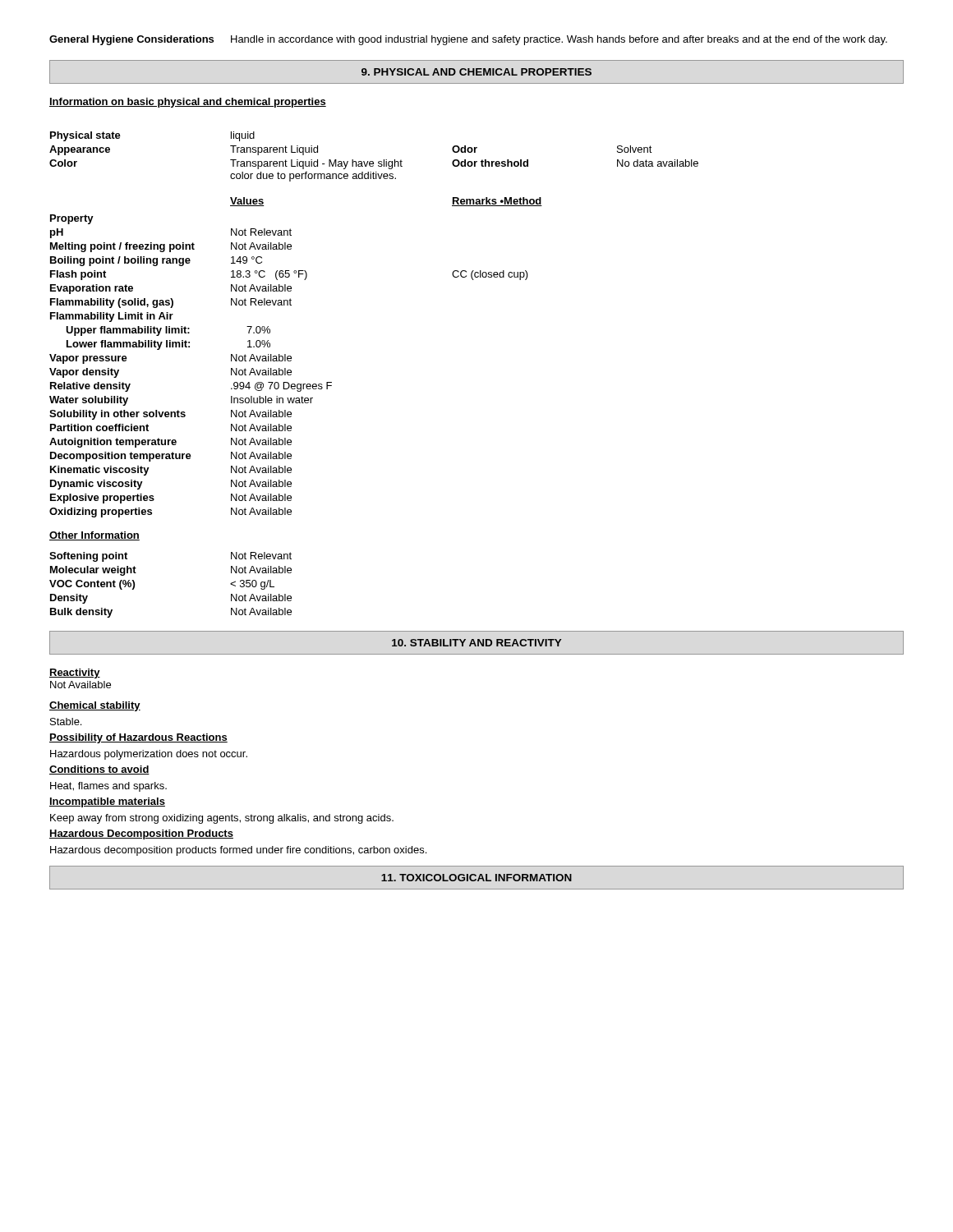953x1232 pixels.
Task: Select the table that reads "Softening point Not"
Action: 476,584
